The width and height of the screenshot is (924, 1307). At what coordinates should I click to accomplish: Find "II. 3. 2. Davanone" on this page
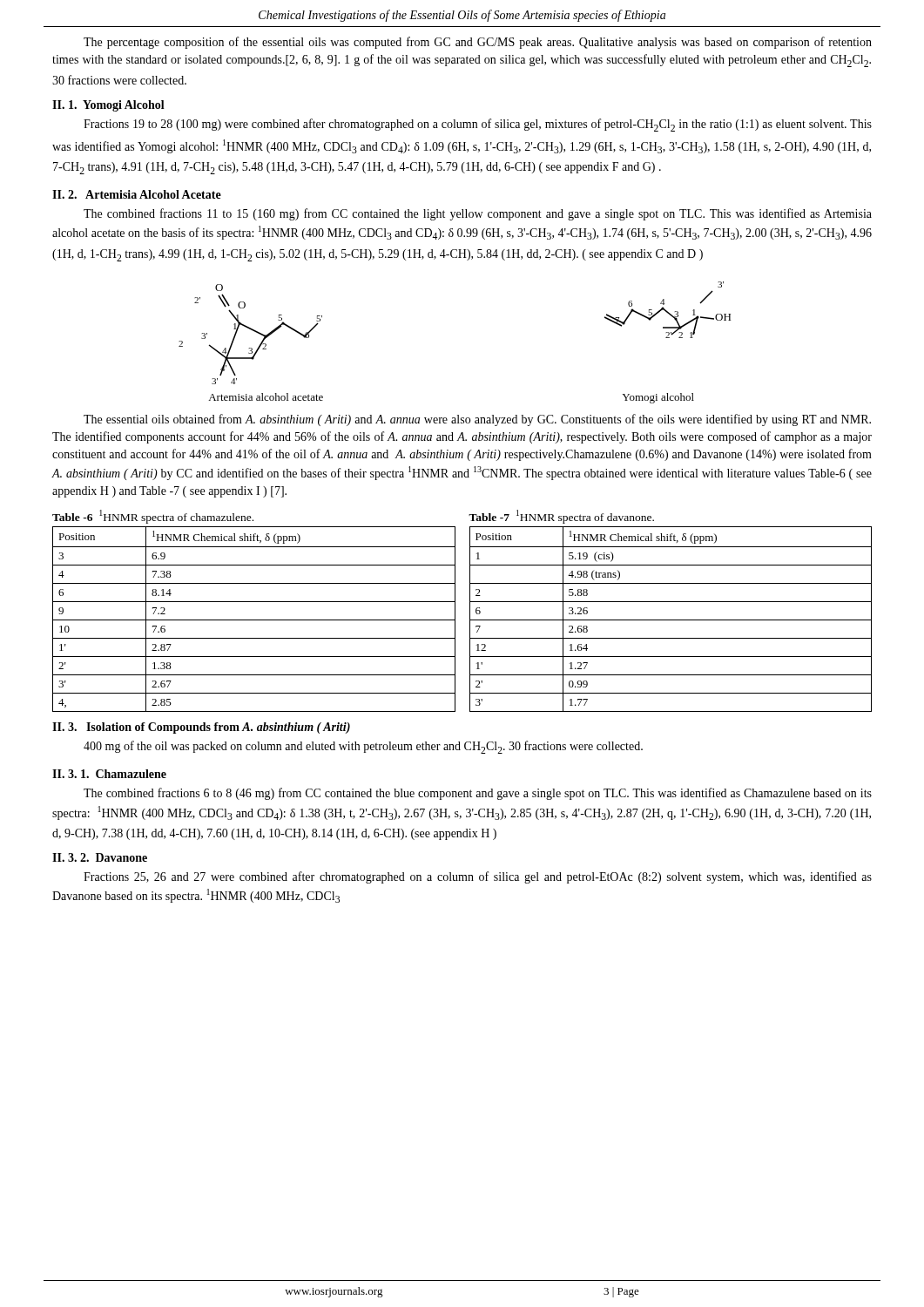pyautogui.click(x=100, y=858)
